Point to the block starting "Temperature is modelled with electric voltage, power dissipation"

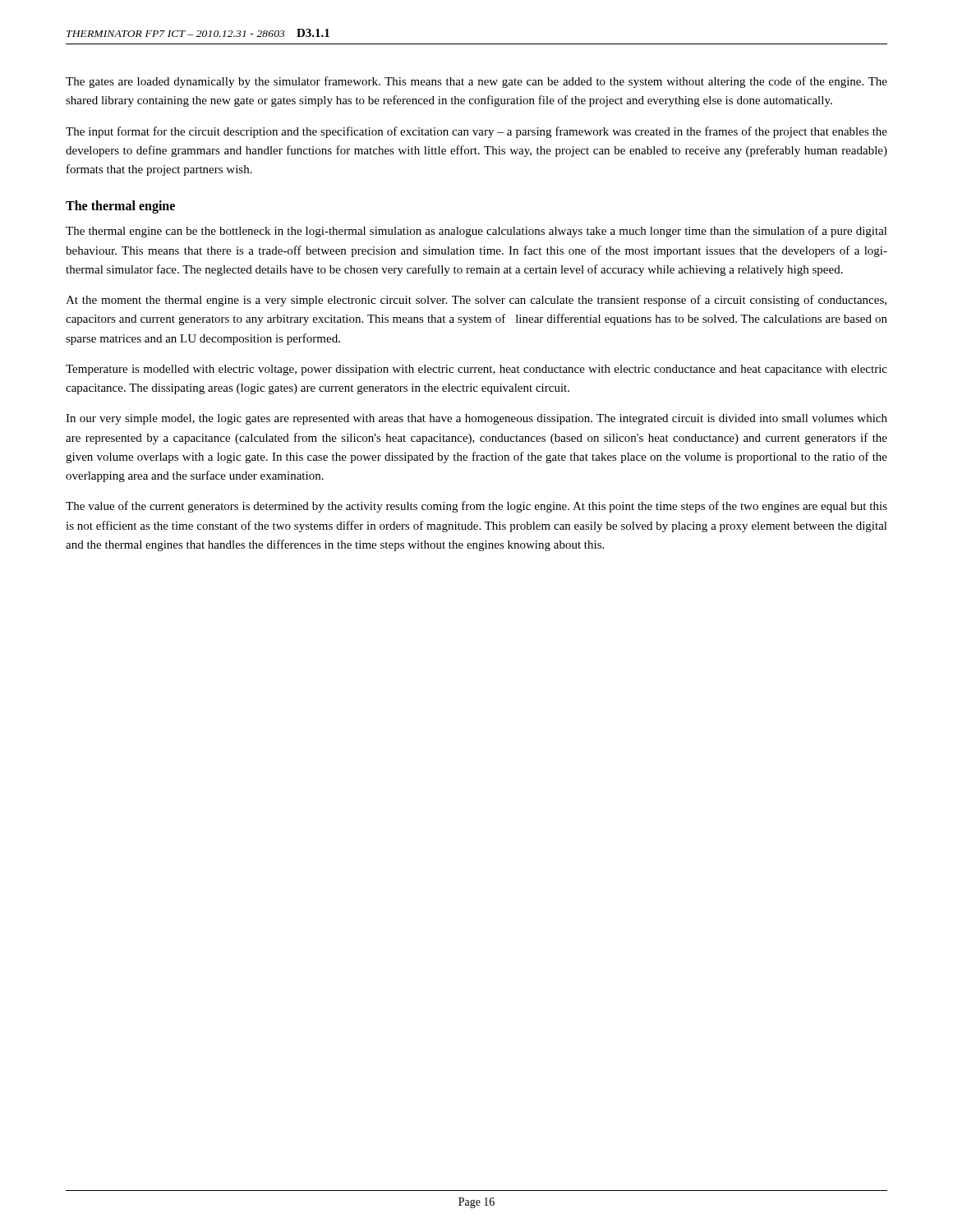click(476, 378)
